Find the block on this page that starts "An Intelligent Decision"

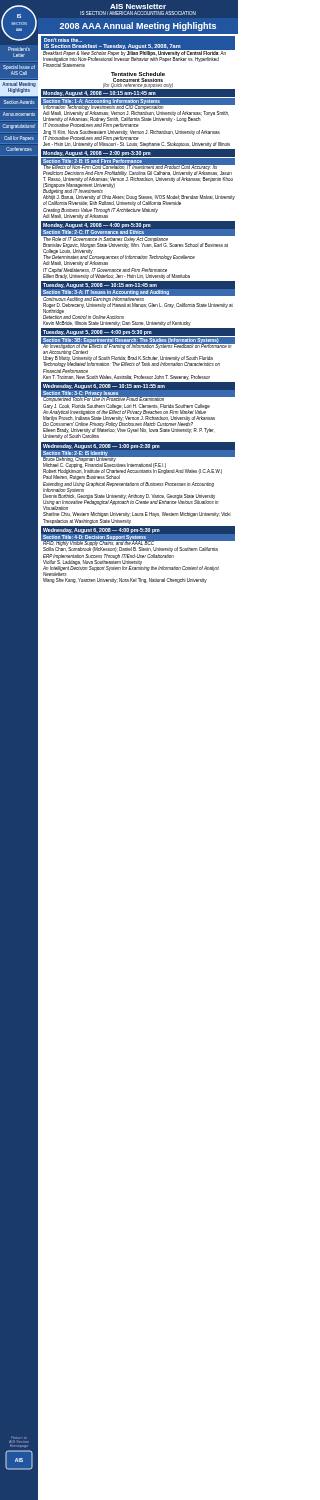131,575
